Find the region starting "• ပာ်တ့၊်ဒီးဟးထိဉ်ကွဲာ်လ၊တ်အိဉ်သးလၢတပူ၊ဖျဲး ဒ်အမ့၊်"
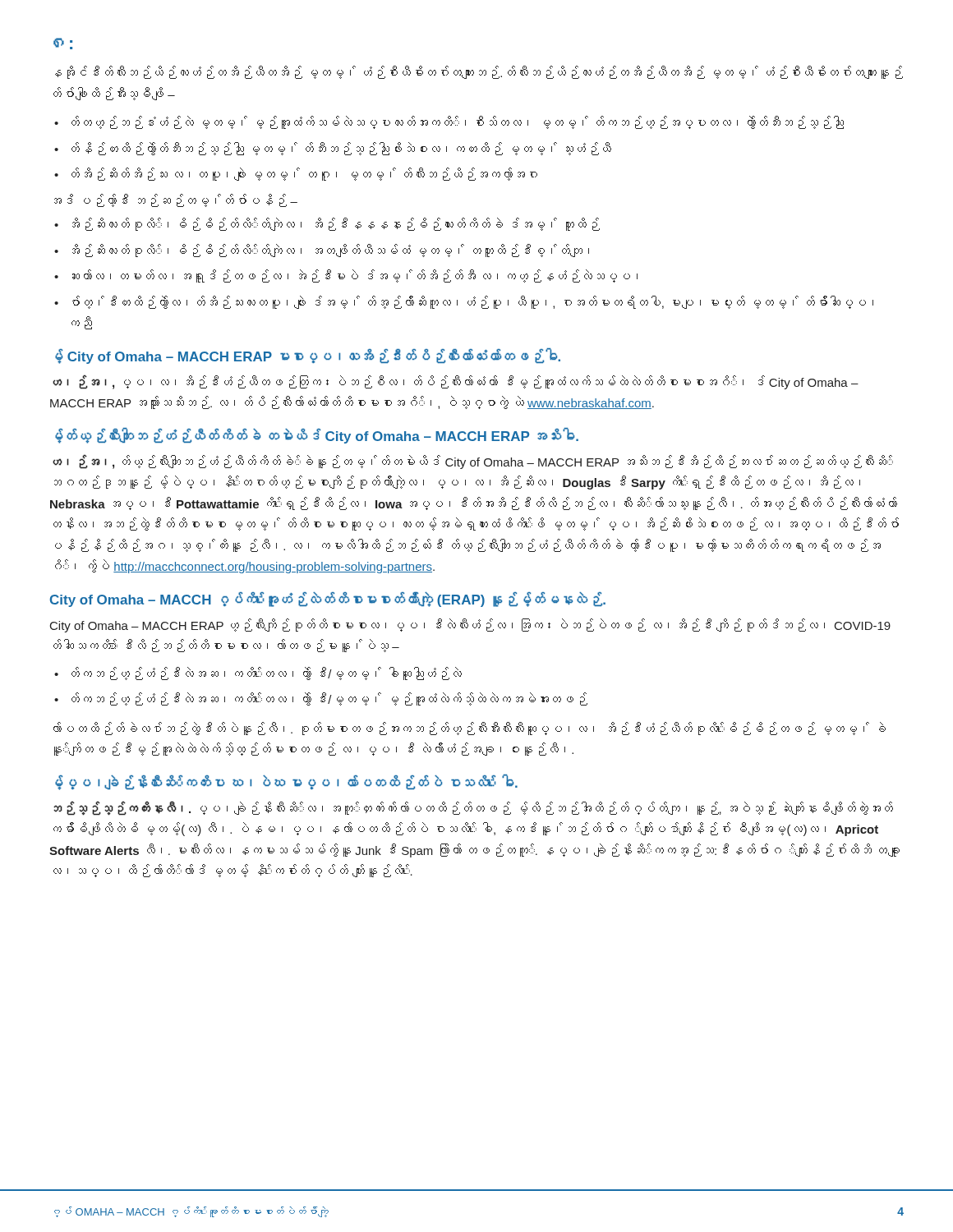 [x=467, y=311]
